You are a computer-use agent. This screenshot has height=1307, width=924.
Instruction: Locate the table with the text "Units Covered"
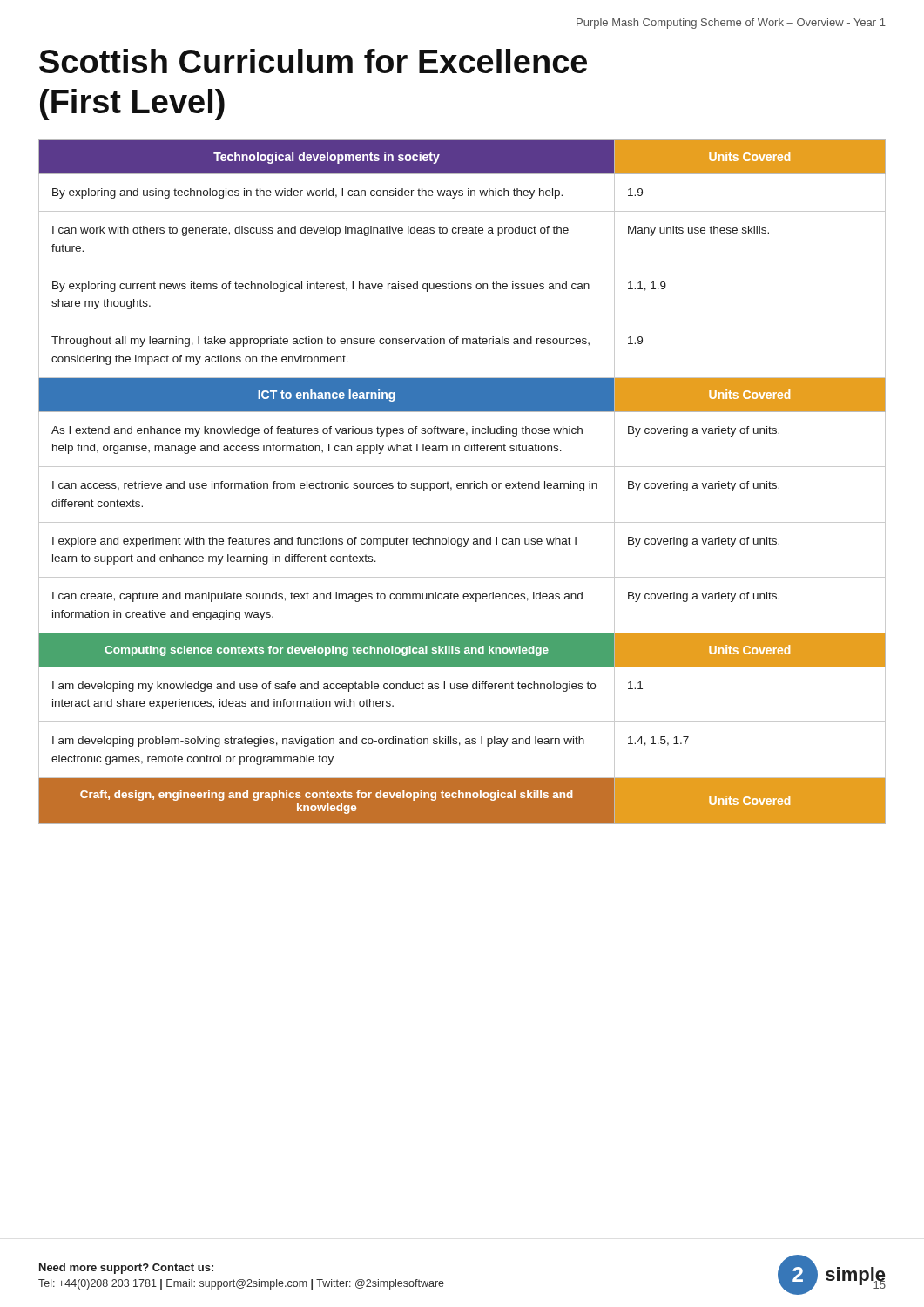462,482
